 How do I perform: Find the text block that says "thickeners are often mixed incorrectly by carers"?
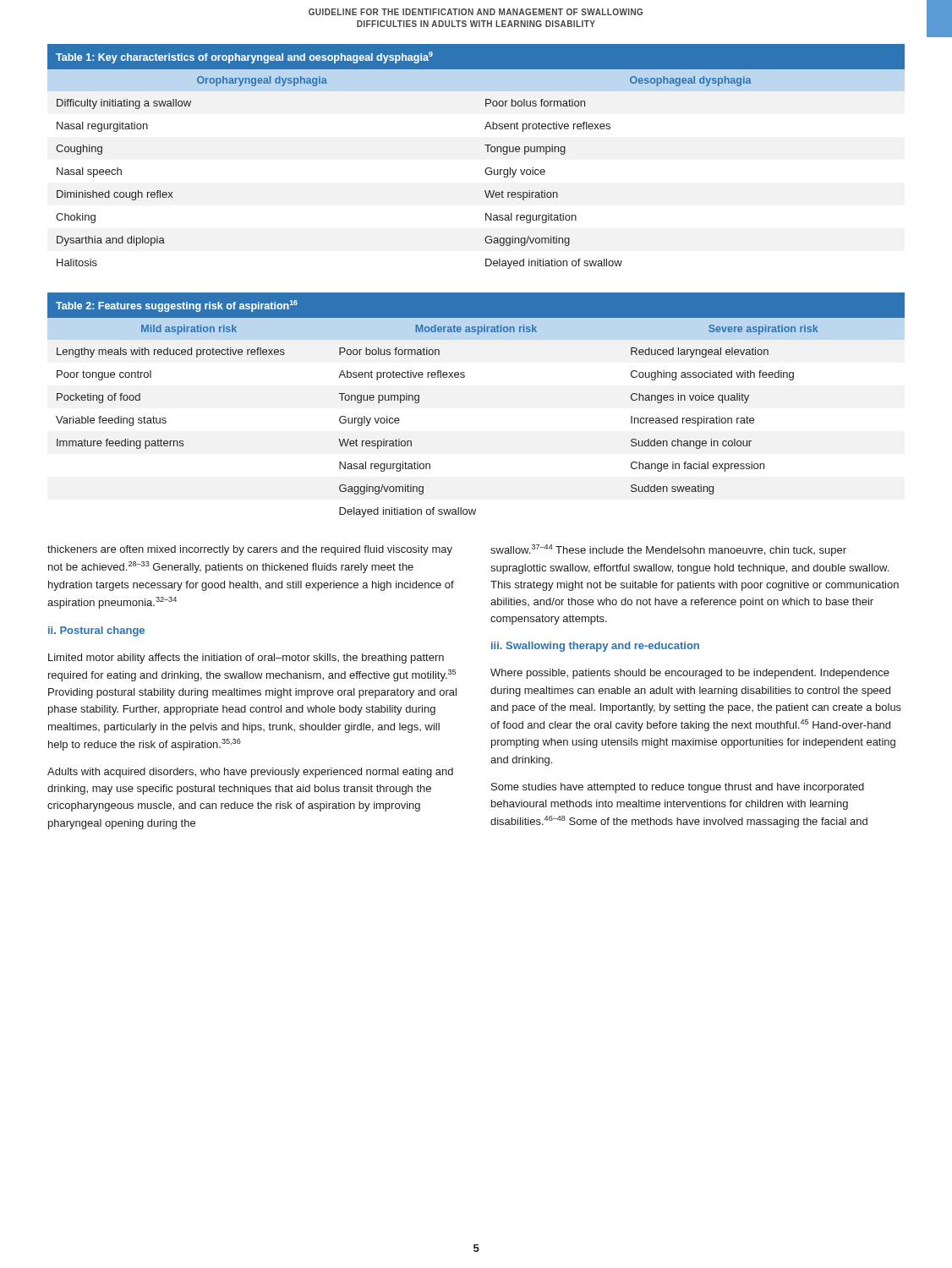(254, 576)
